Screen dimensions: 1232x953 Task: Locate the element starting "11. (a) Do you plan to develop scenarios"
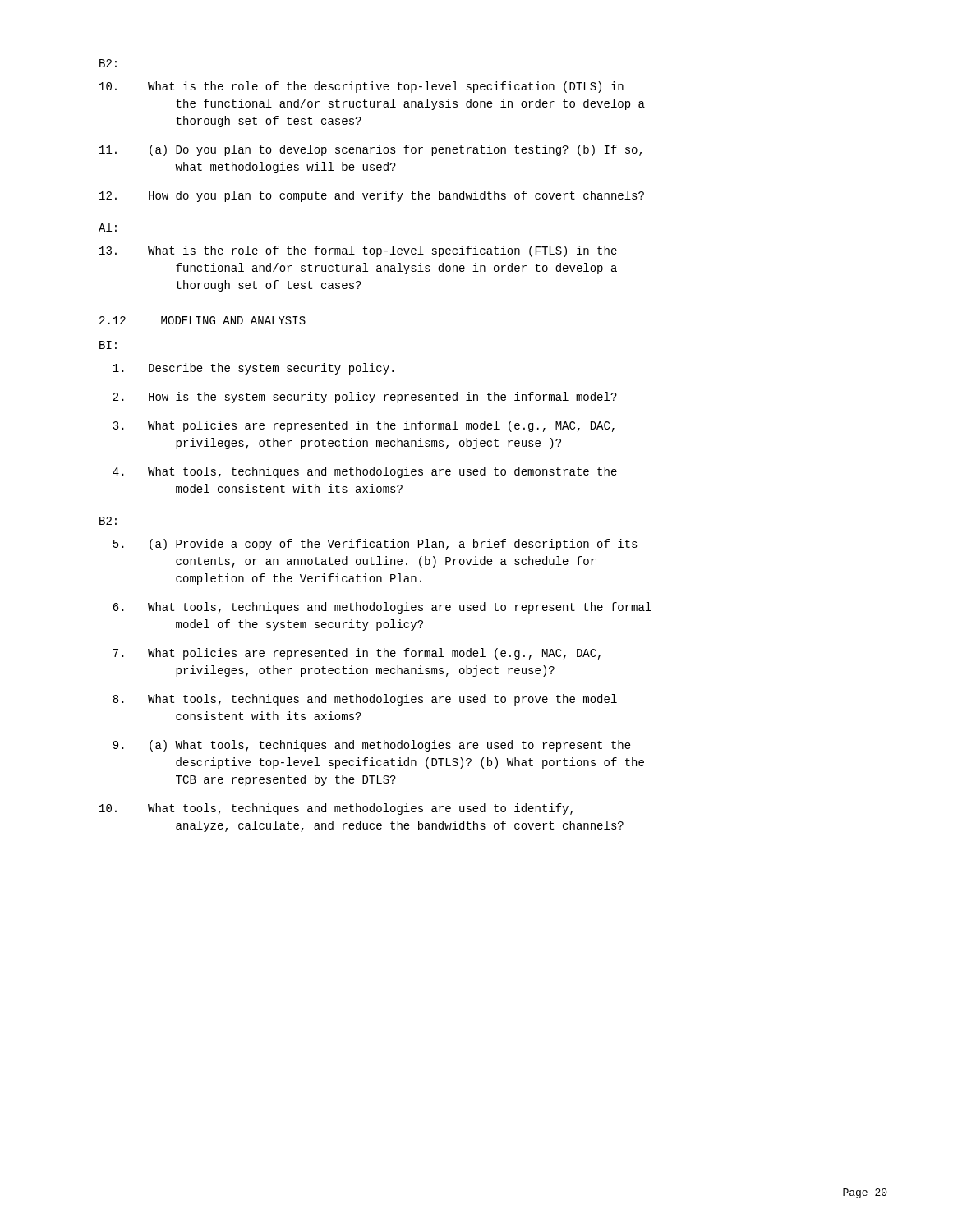[x=493, y=159]
